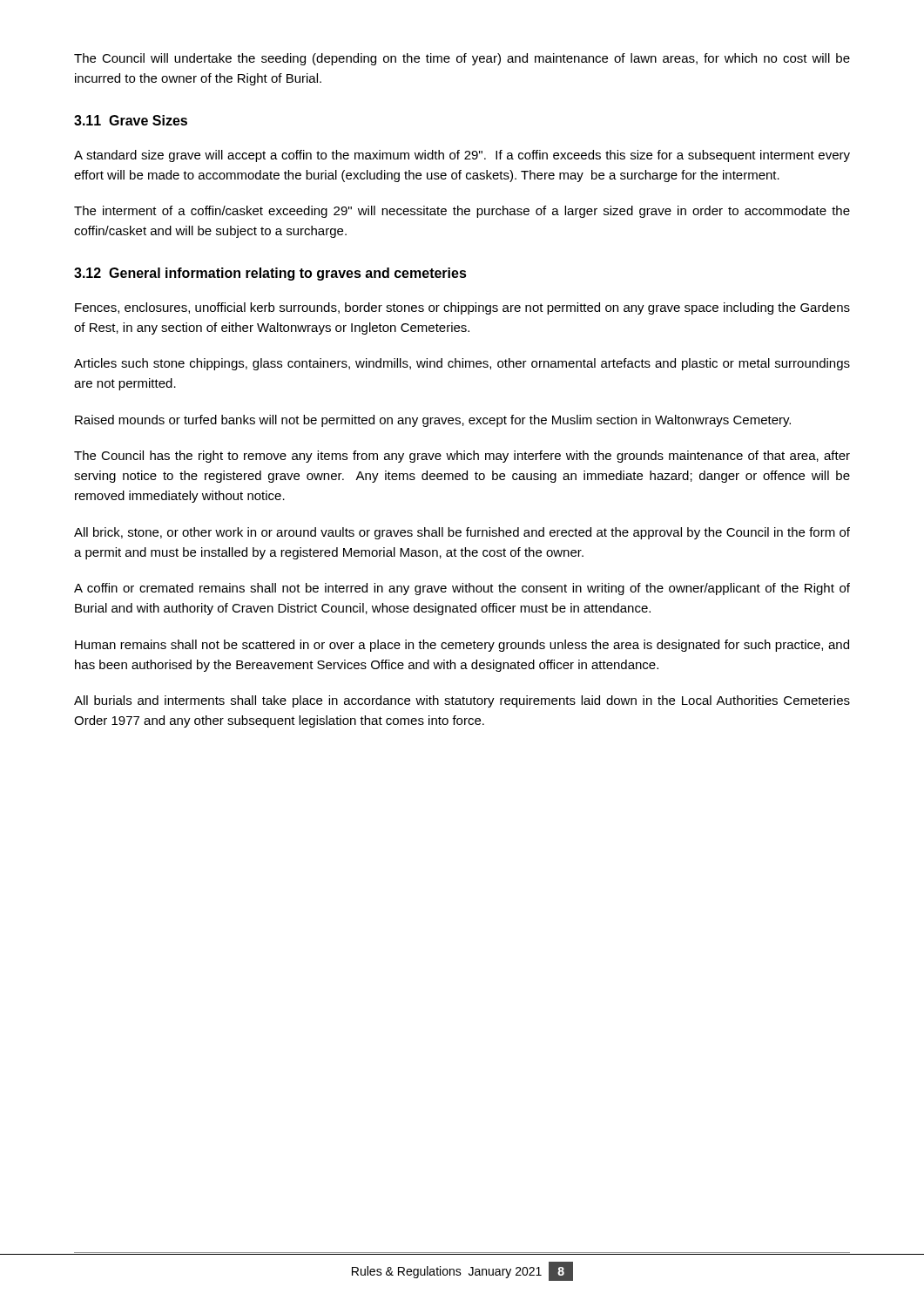Click on the passage starting "A standard size grave"
The width and height of the screenshot is (924, 1307).
462,164
